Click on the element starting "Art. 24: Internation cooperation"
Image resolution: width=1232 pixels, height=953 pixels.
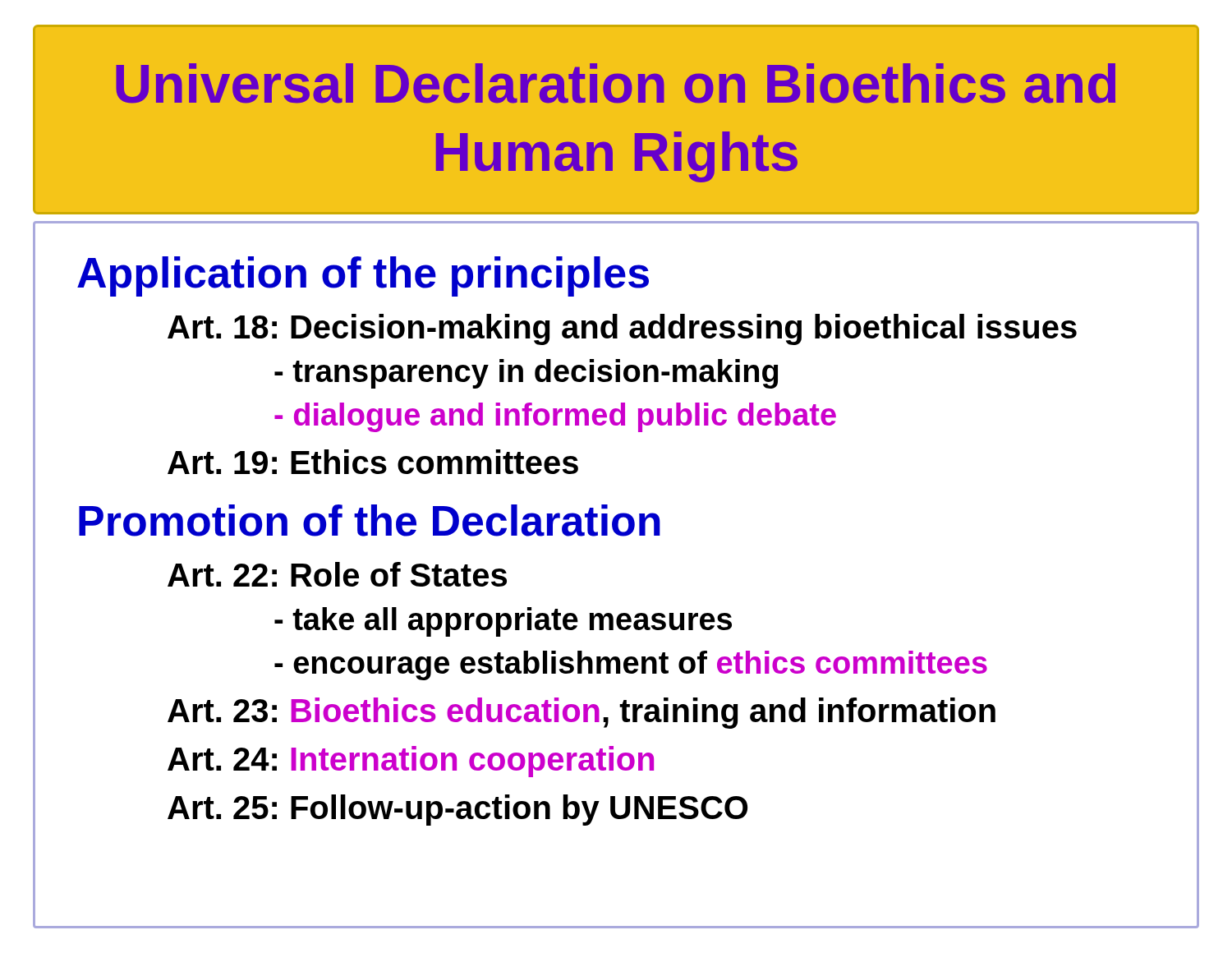coord(661,760)
